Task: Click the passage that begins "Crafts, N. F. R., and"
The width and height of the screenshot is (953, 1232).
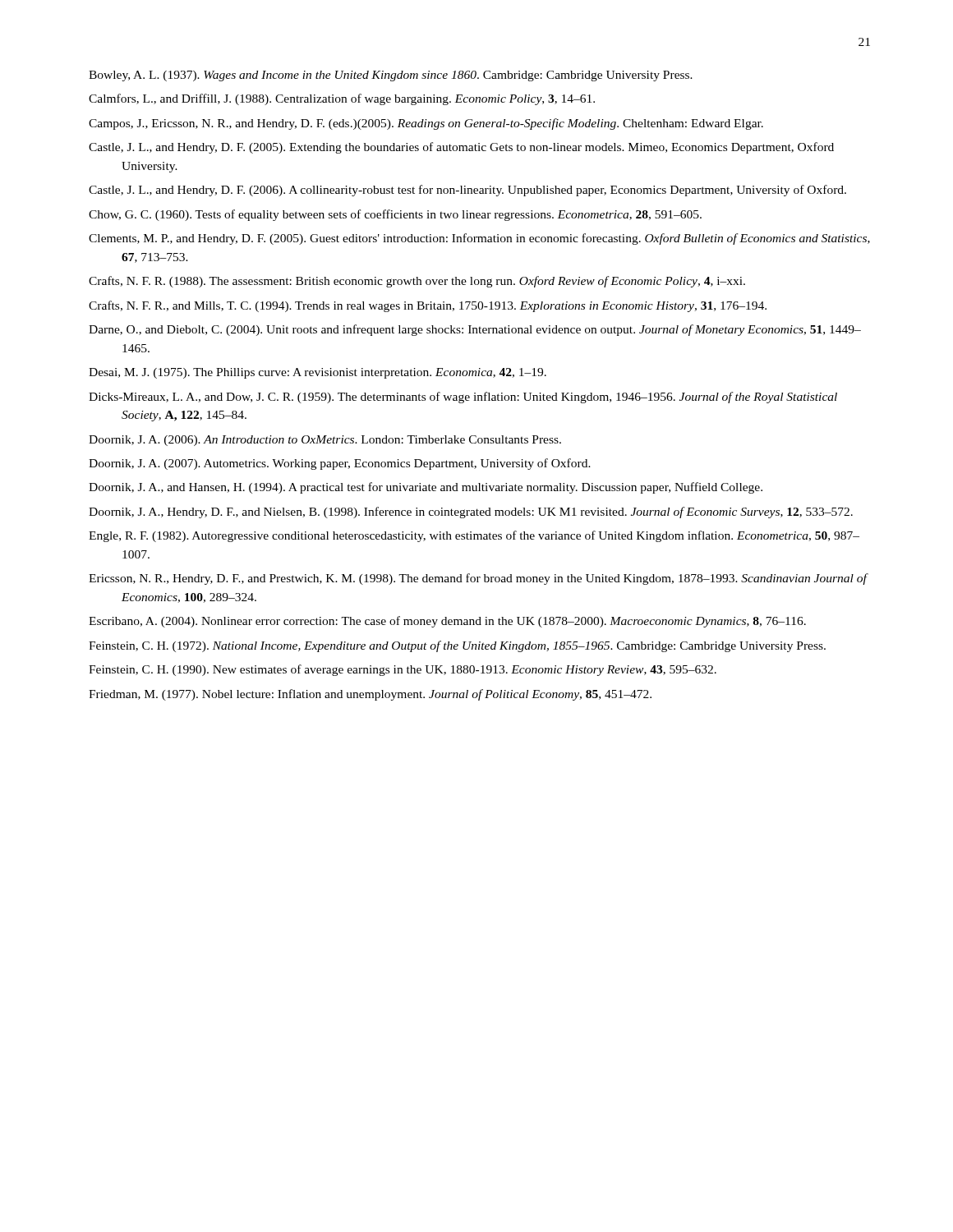Action: [428, 305]
